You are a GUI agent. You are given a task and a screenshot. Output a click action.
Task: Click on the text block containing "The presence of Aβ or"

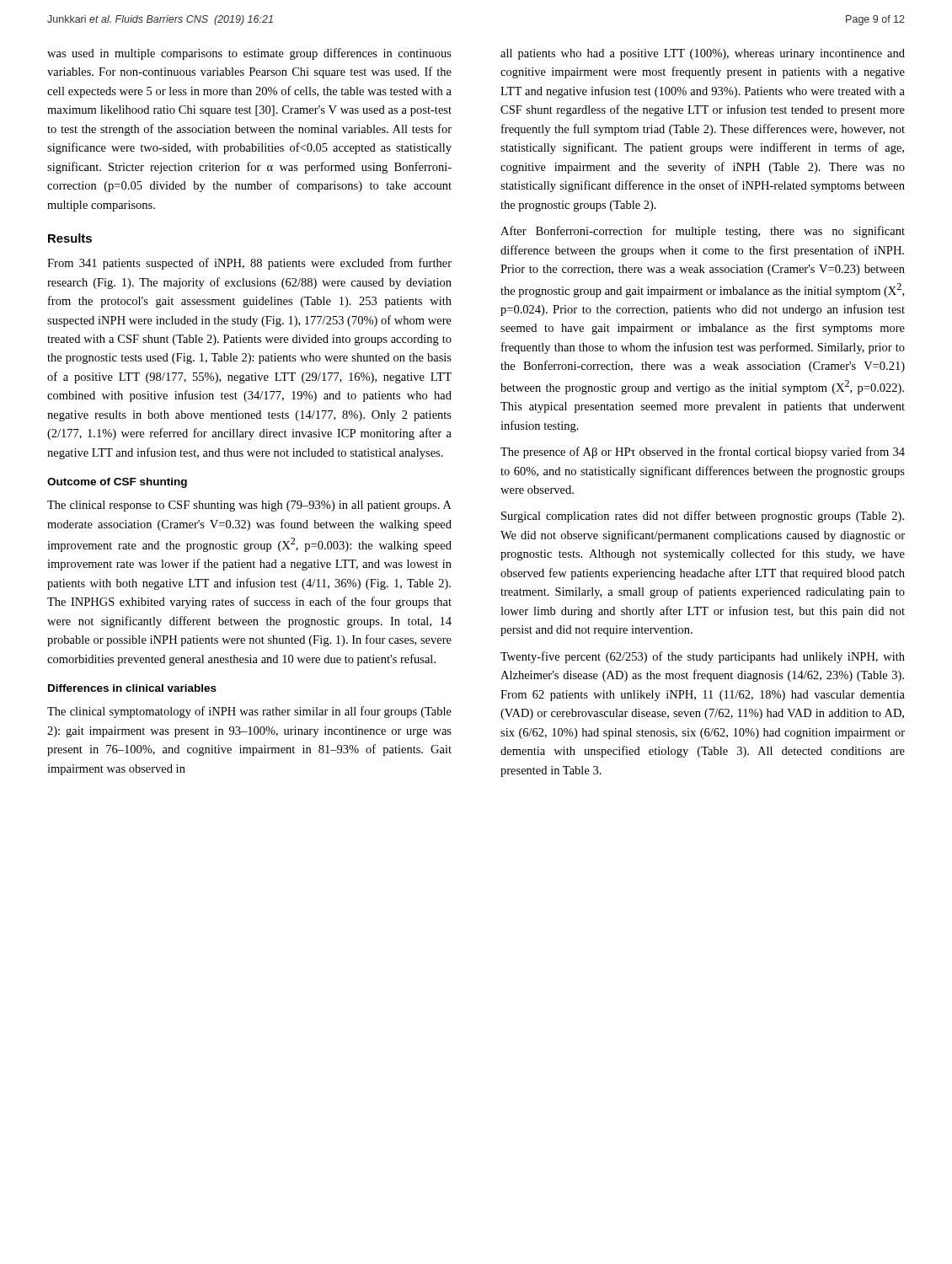703,471
